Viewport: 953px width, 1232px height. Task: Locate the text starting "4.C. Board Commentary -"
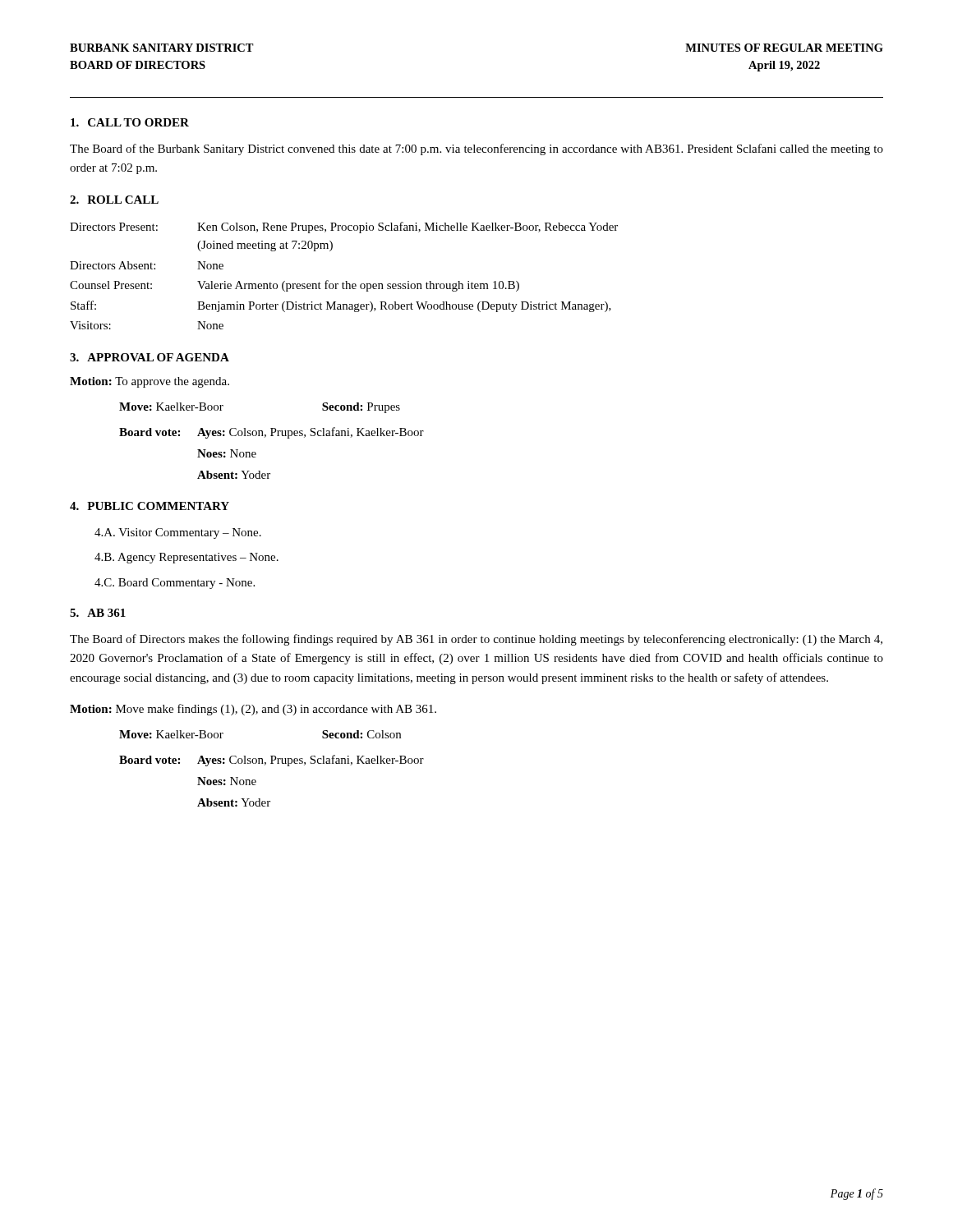pyautogui.click(x=175, y=582)
